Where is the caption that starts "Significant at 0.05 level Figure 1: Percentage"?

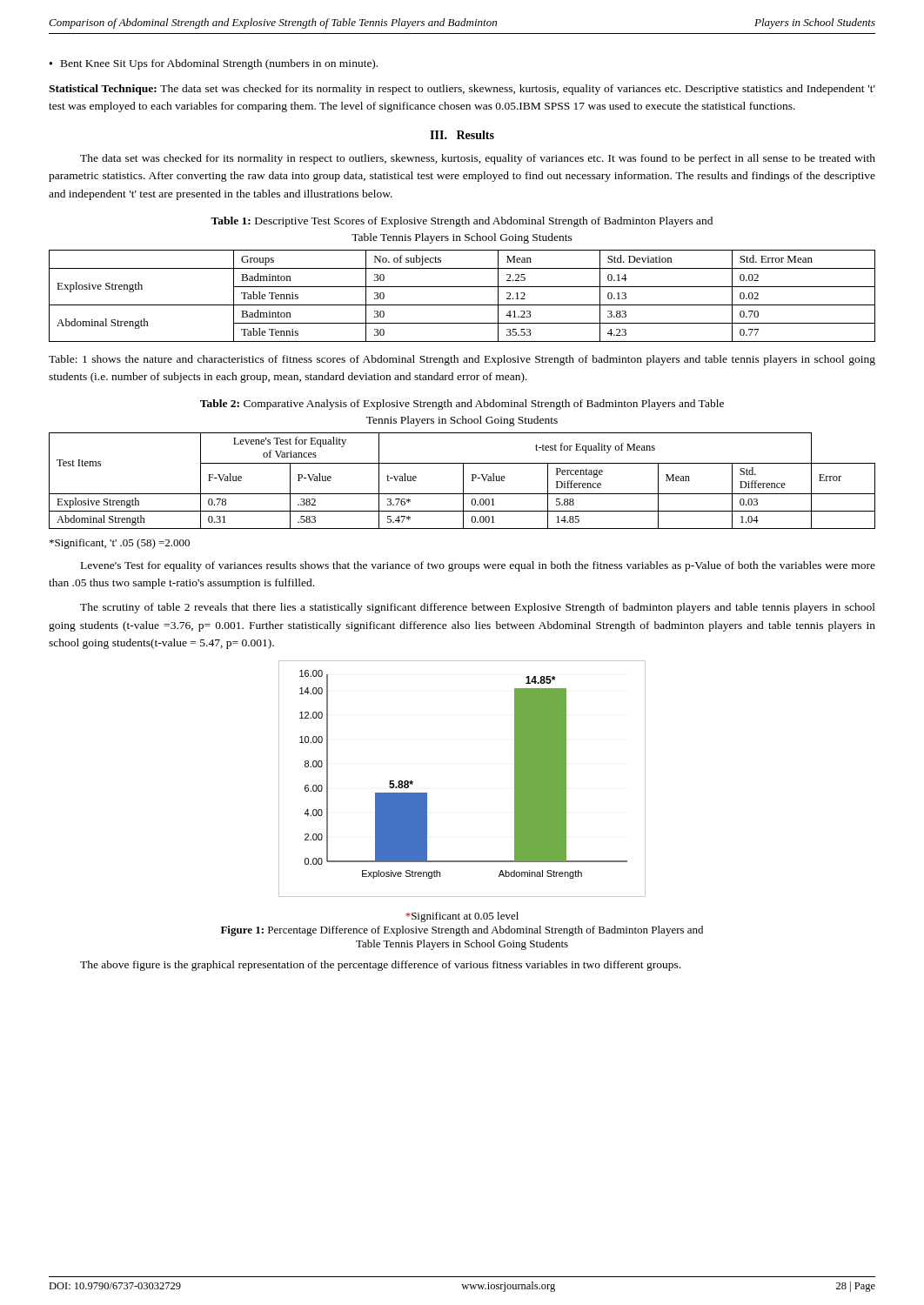462,930
